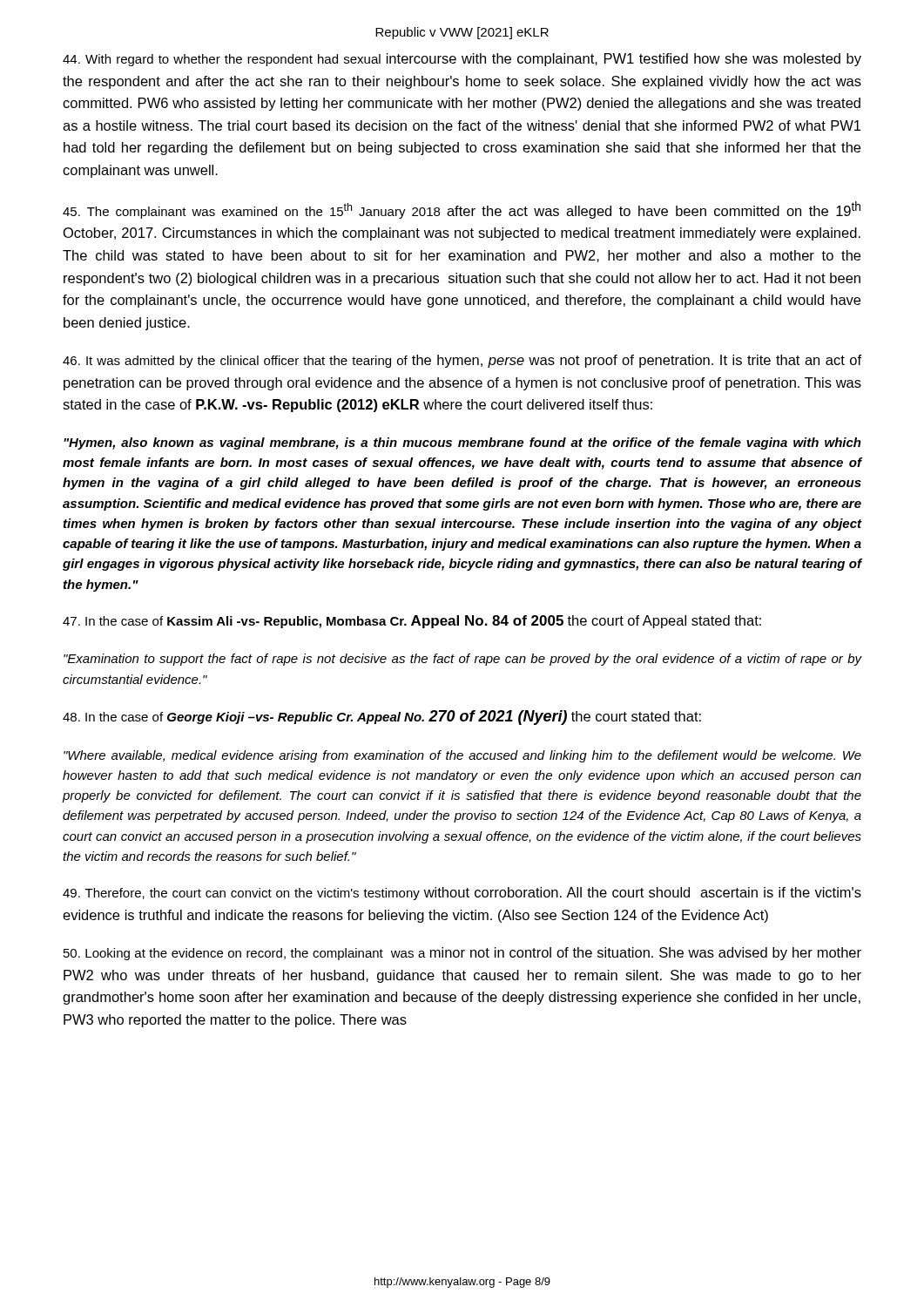Screen dimensions: 1307x924
Task: Navigate to the region starting ""Examination to support the fact of rape is"
Action: 462,669
